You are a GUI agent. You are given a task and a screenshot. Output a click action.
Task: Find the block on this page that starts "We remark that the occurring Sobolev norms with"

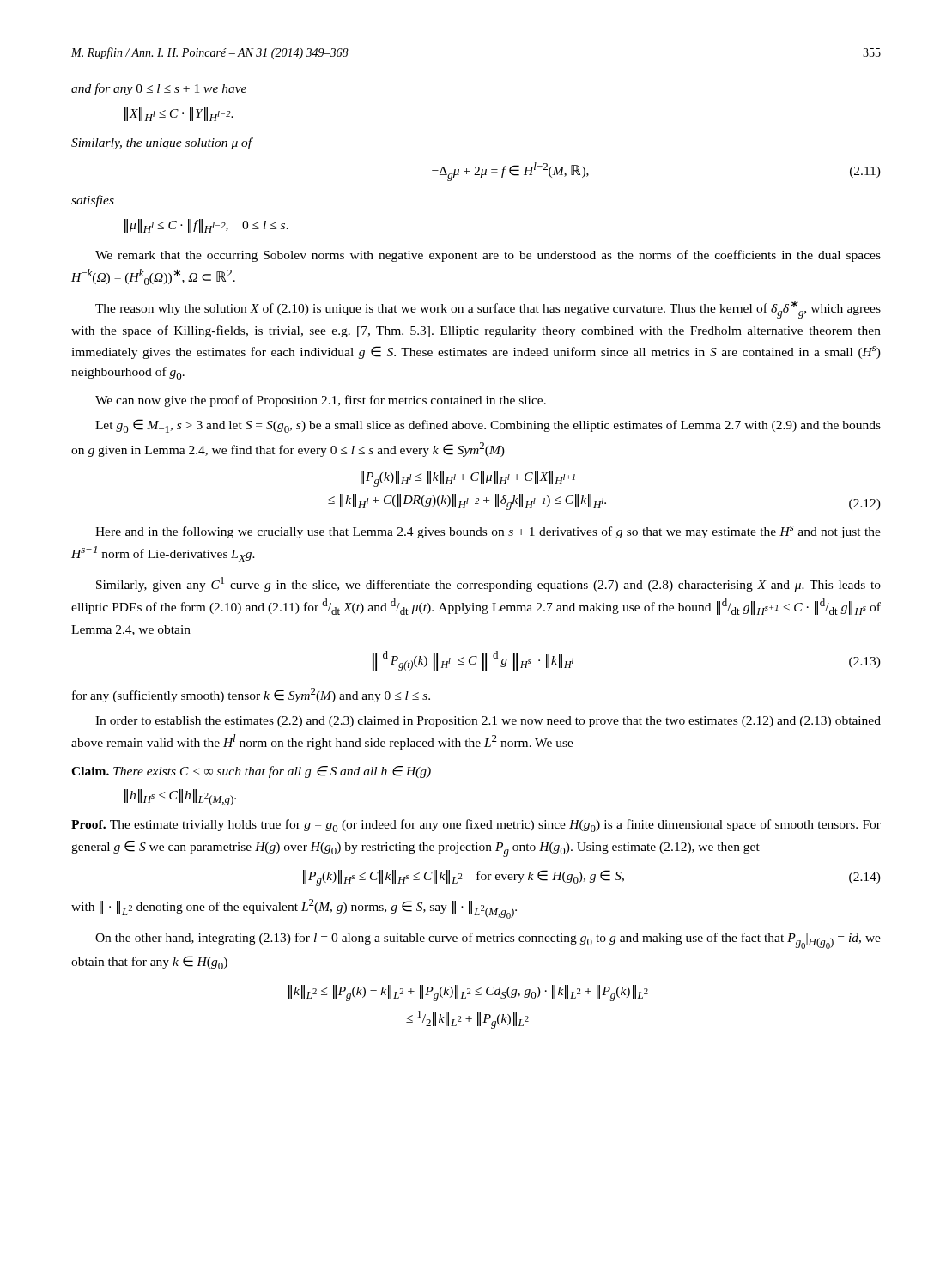(476, 268)
